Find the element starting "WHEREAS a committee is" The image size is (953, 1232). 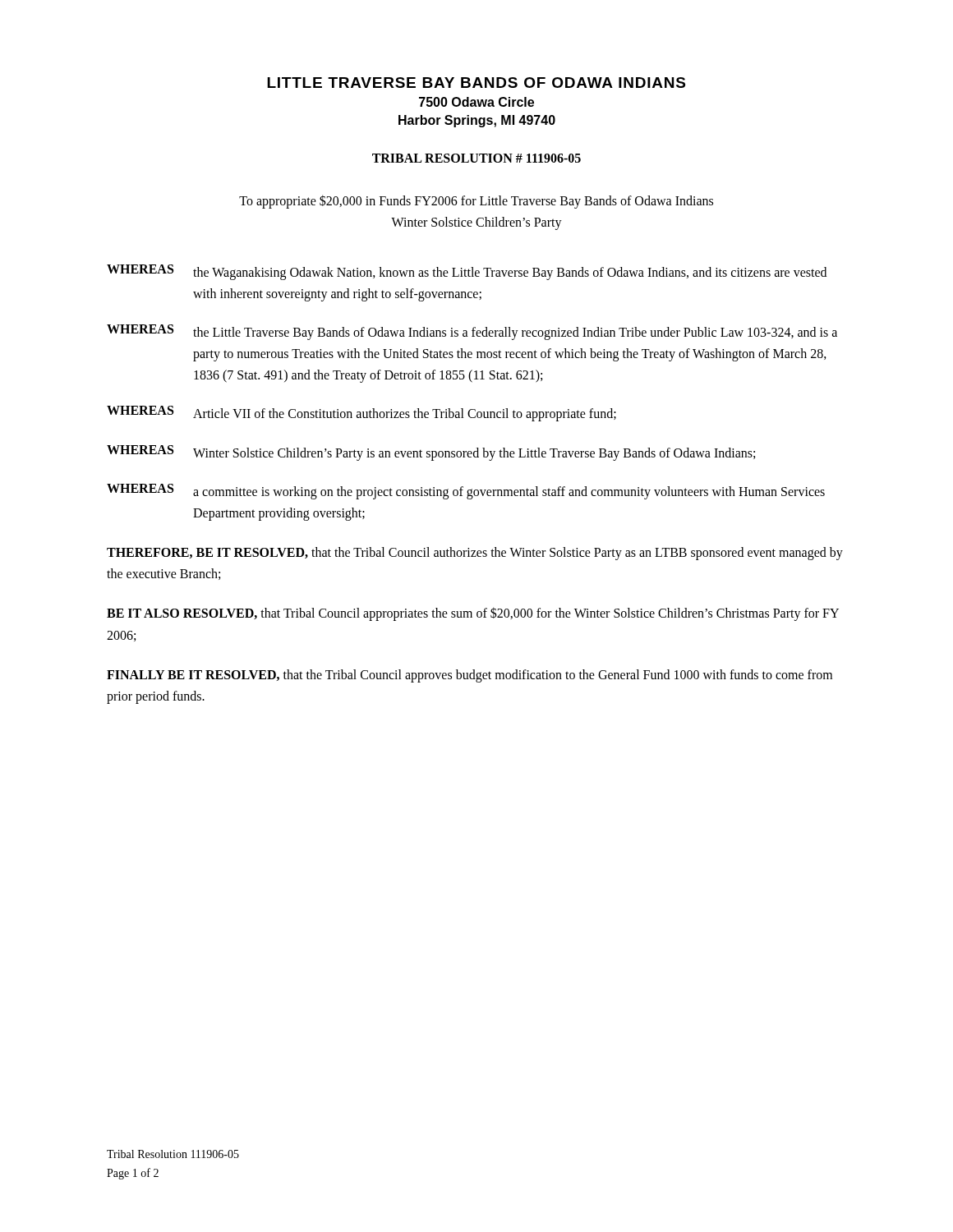pyautogui.click(x=476, y=503)
